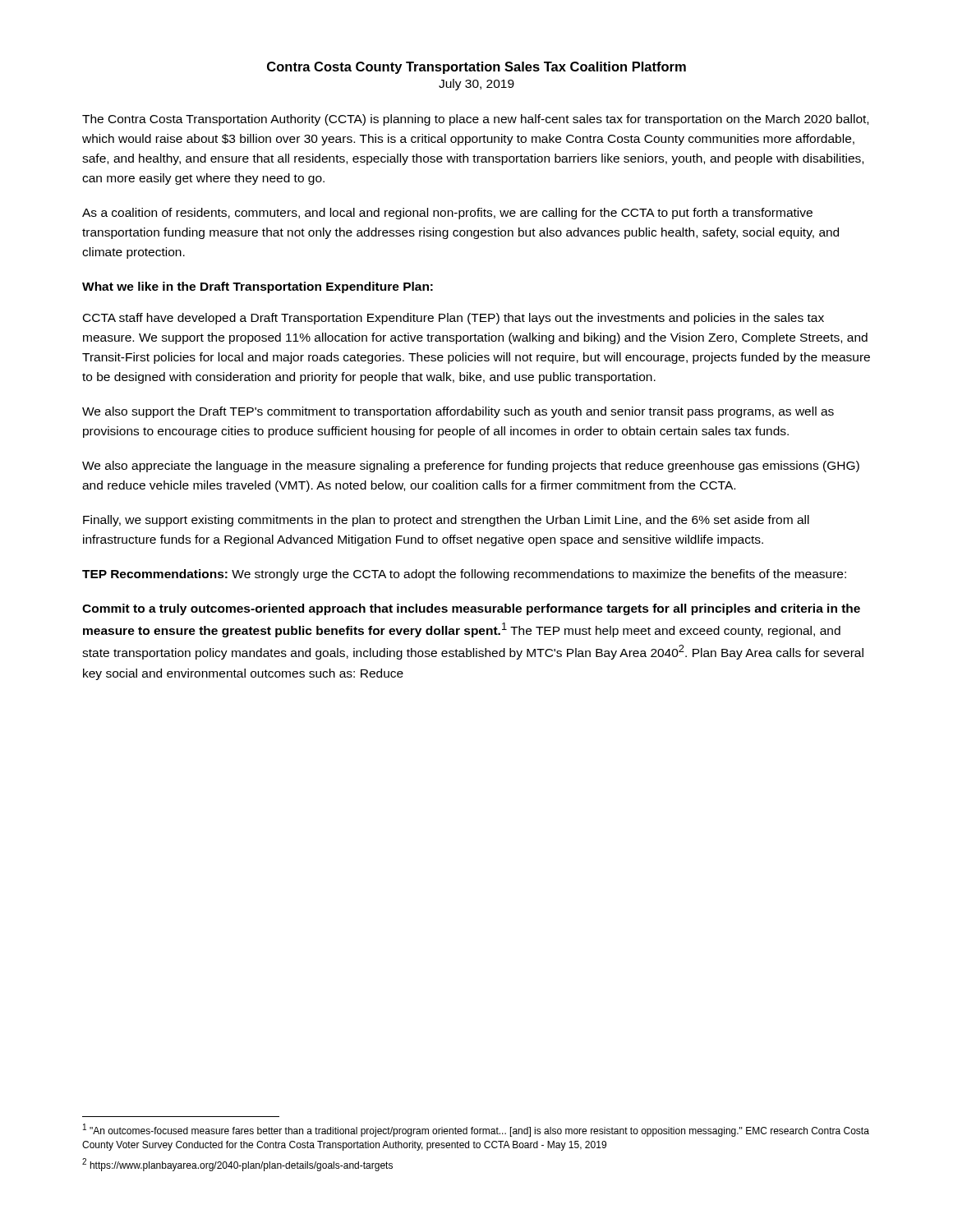Click on the text block that reads "We also appreciate"
Image resolution: width=953 pixels, height=1232 pixels.
(471, 475)
